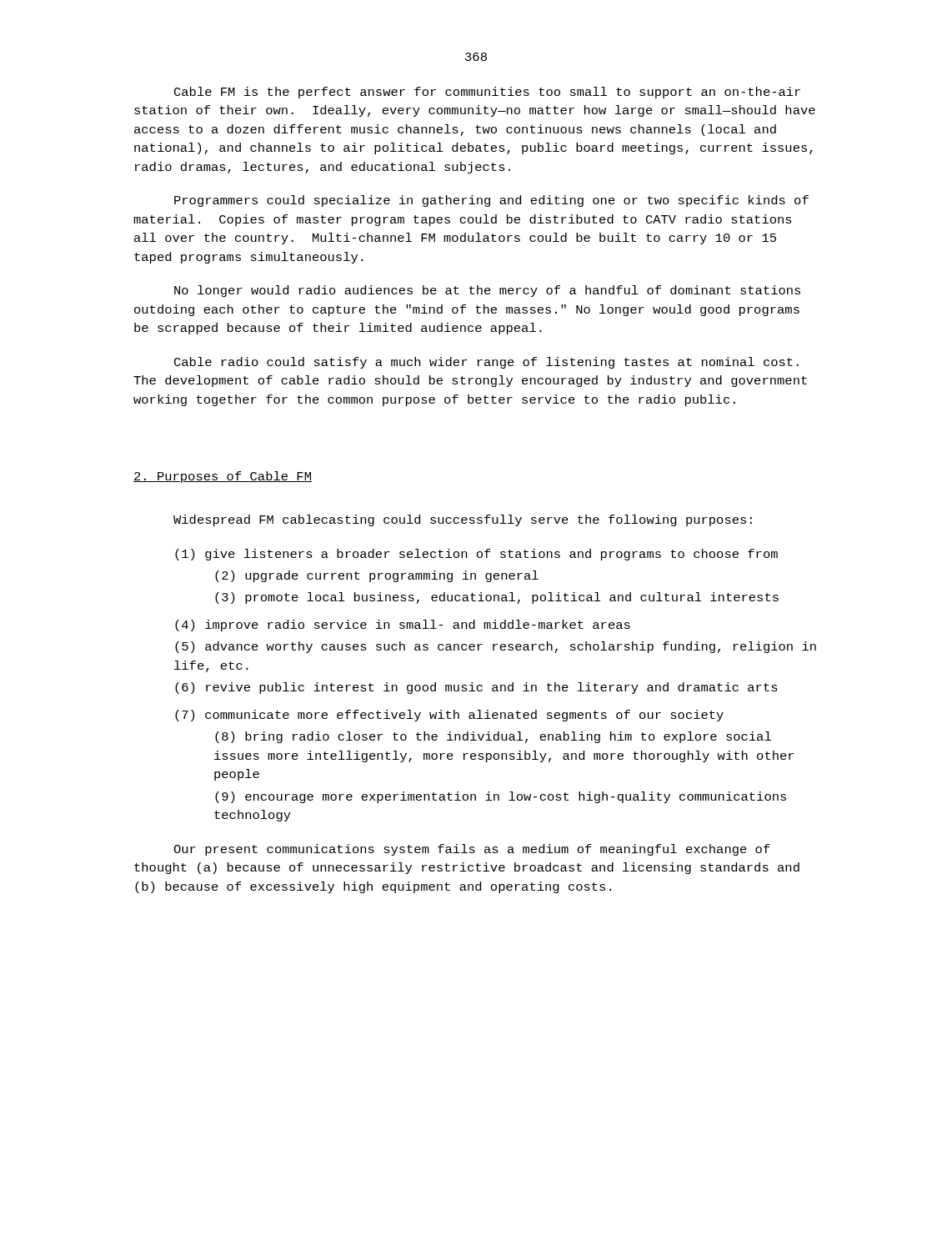Point to the block beginning "(7) communicate more effectively with"

coord(449,715)
